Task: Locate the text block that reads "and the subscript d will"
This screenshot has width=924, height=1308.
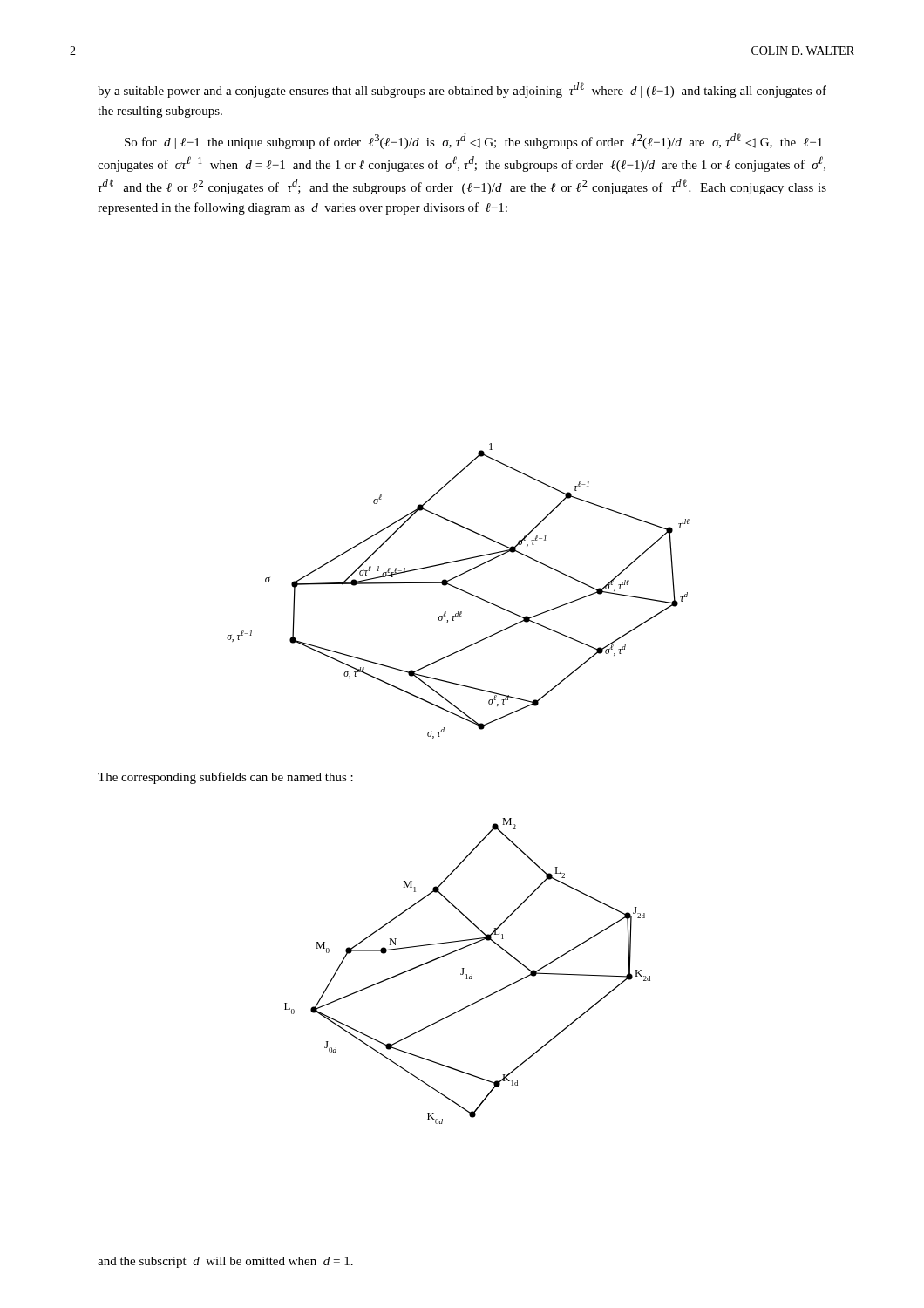Action: point(226,1261)
